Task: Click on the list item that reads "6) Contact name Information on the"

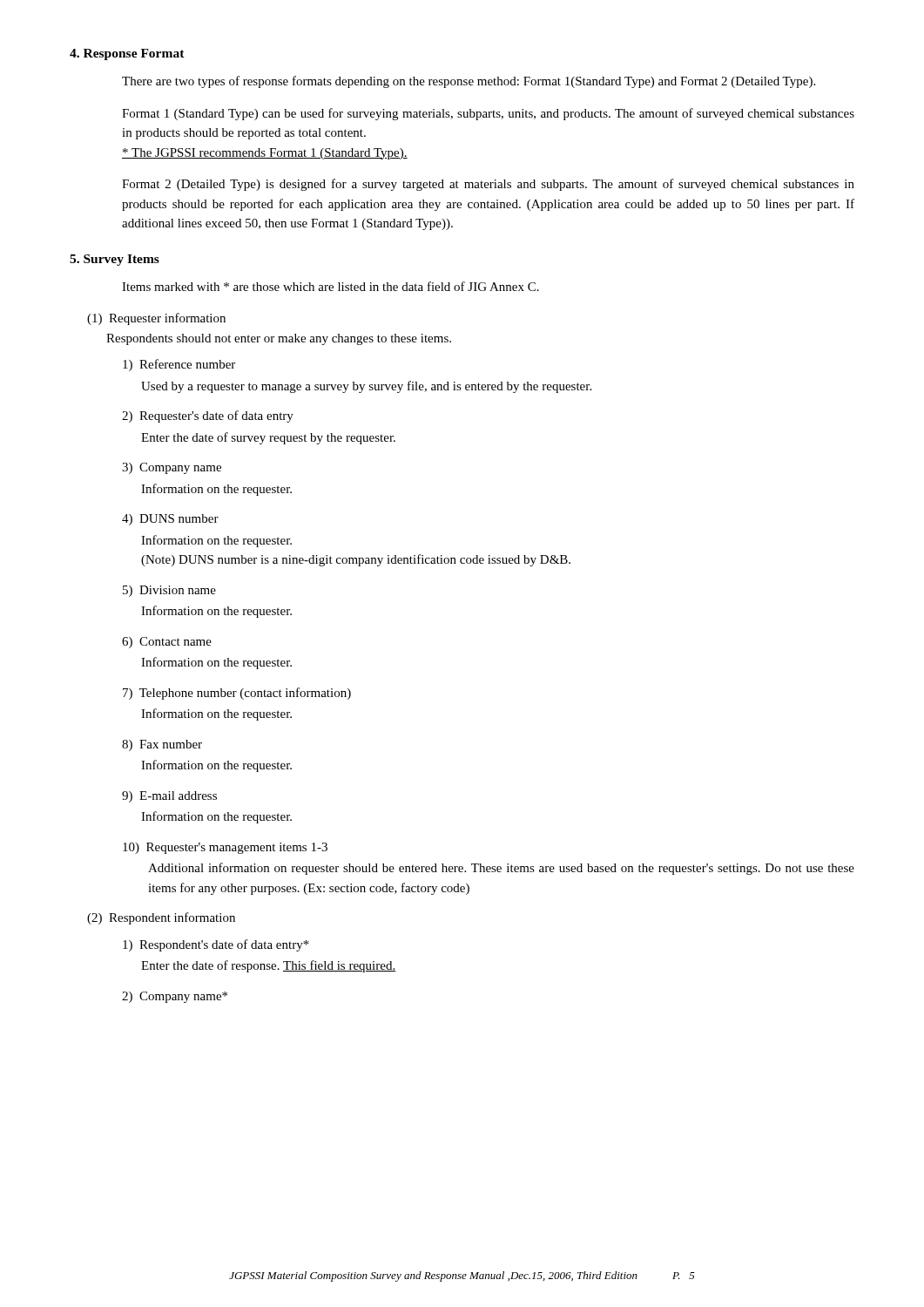Action: point(167,643)
